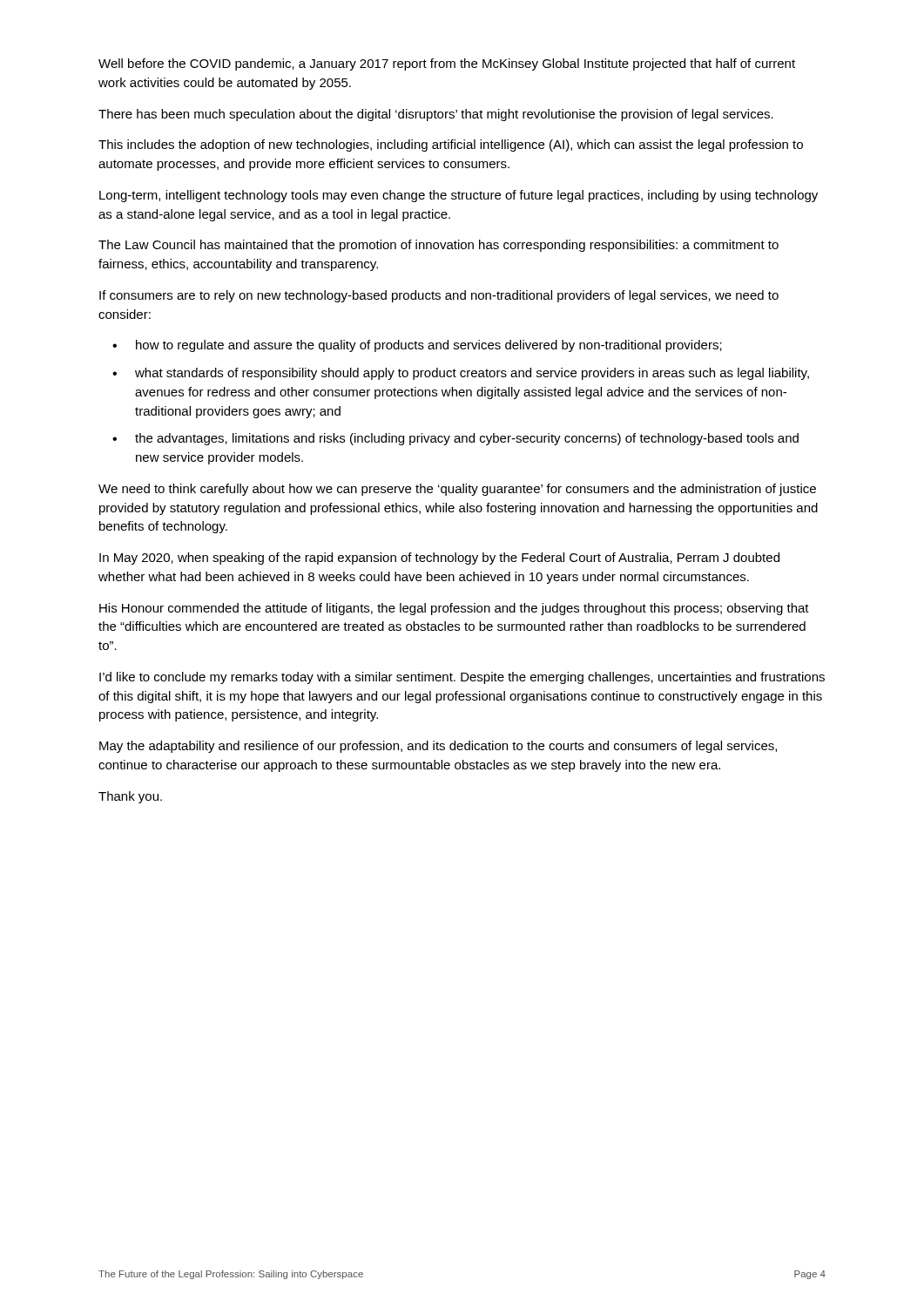Select the list item containing "what standards of responsibility"
This screenshot has height=1307, width=924.
pos(472,391)
